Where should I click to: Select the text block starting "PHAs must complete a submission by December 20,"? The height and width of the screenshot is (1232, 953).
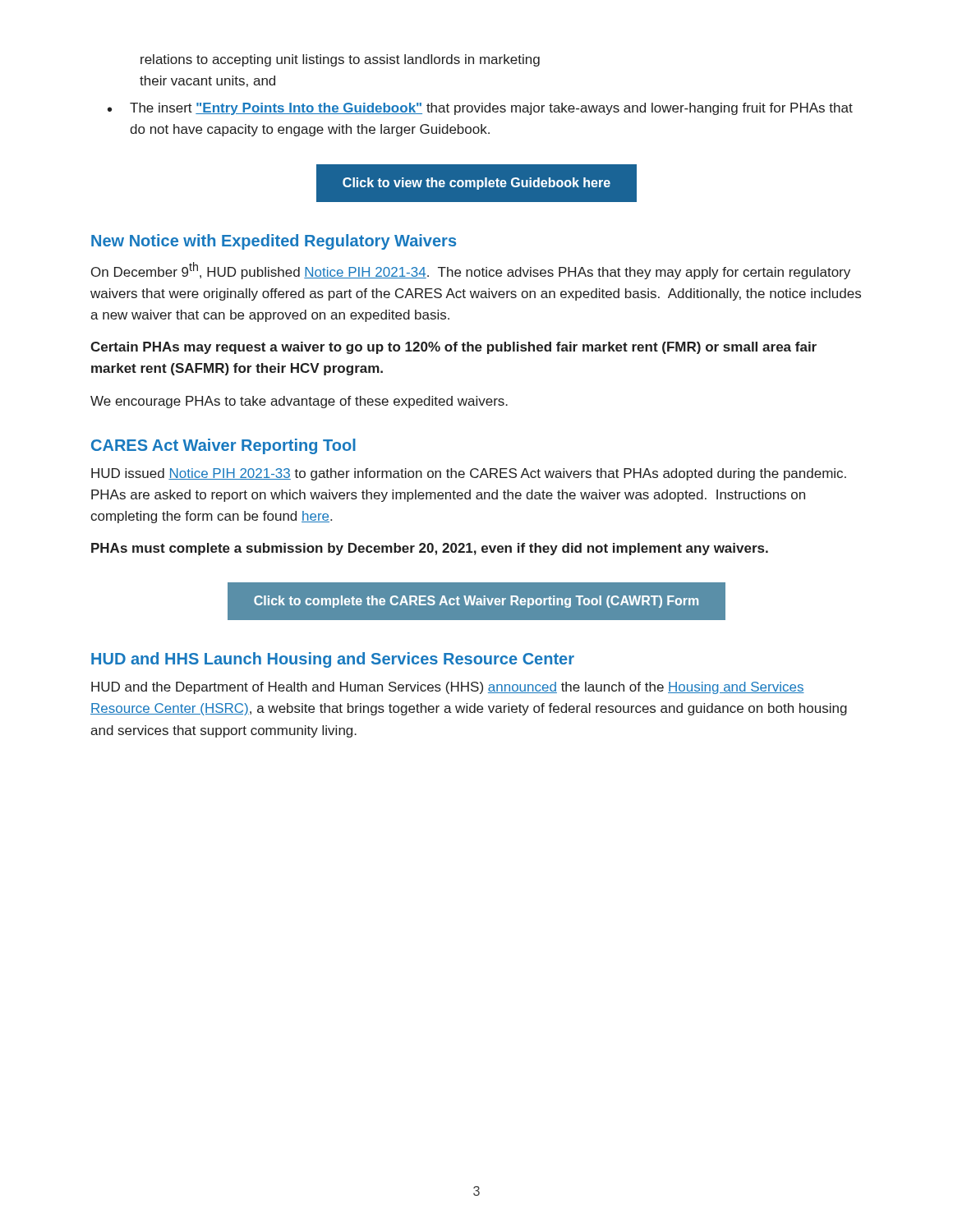coord(430,548)
